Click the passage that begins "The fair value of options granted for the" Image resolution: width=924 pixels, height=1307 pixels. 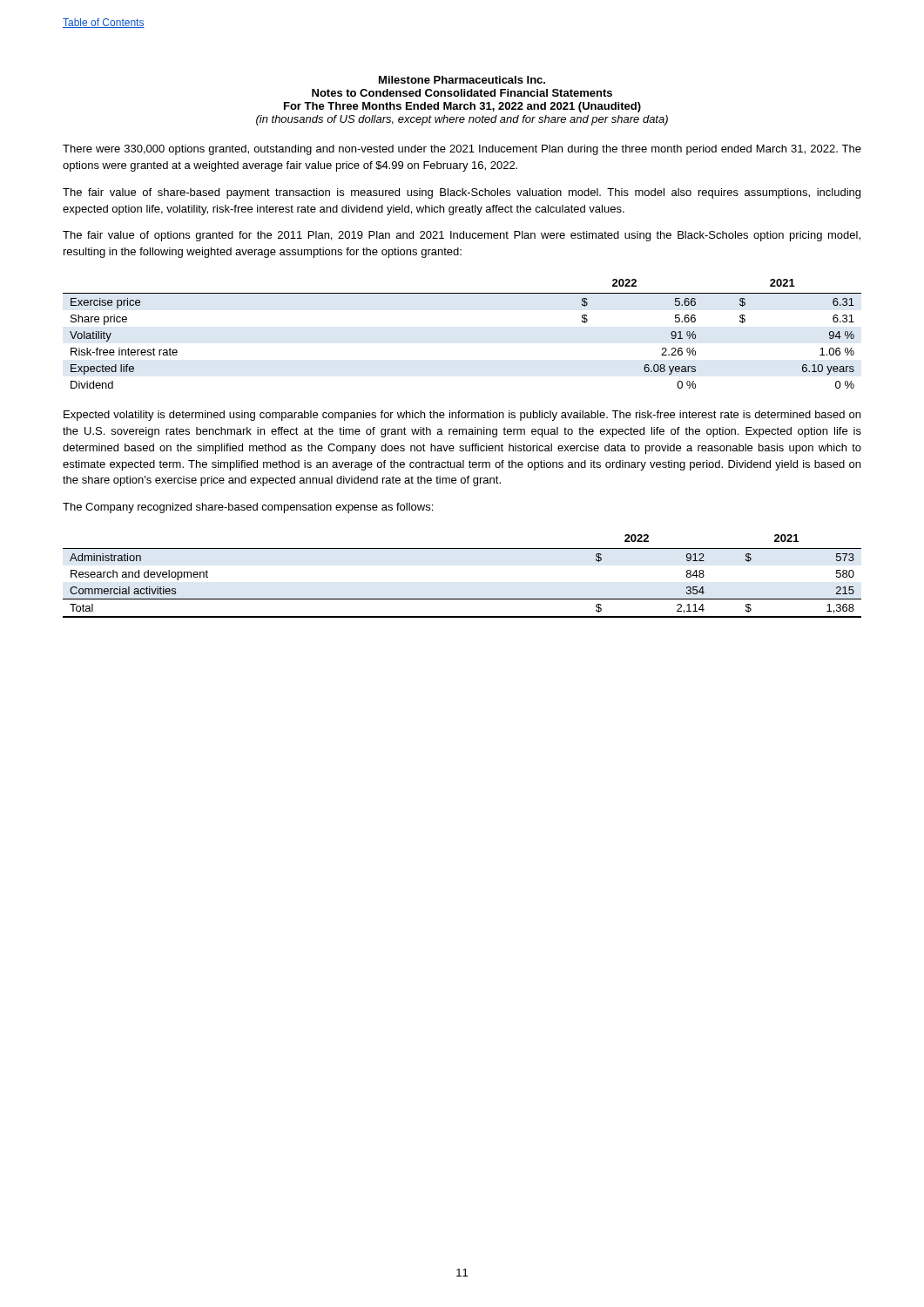462,243
